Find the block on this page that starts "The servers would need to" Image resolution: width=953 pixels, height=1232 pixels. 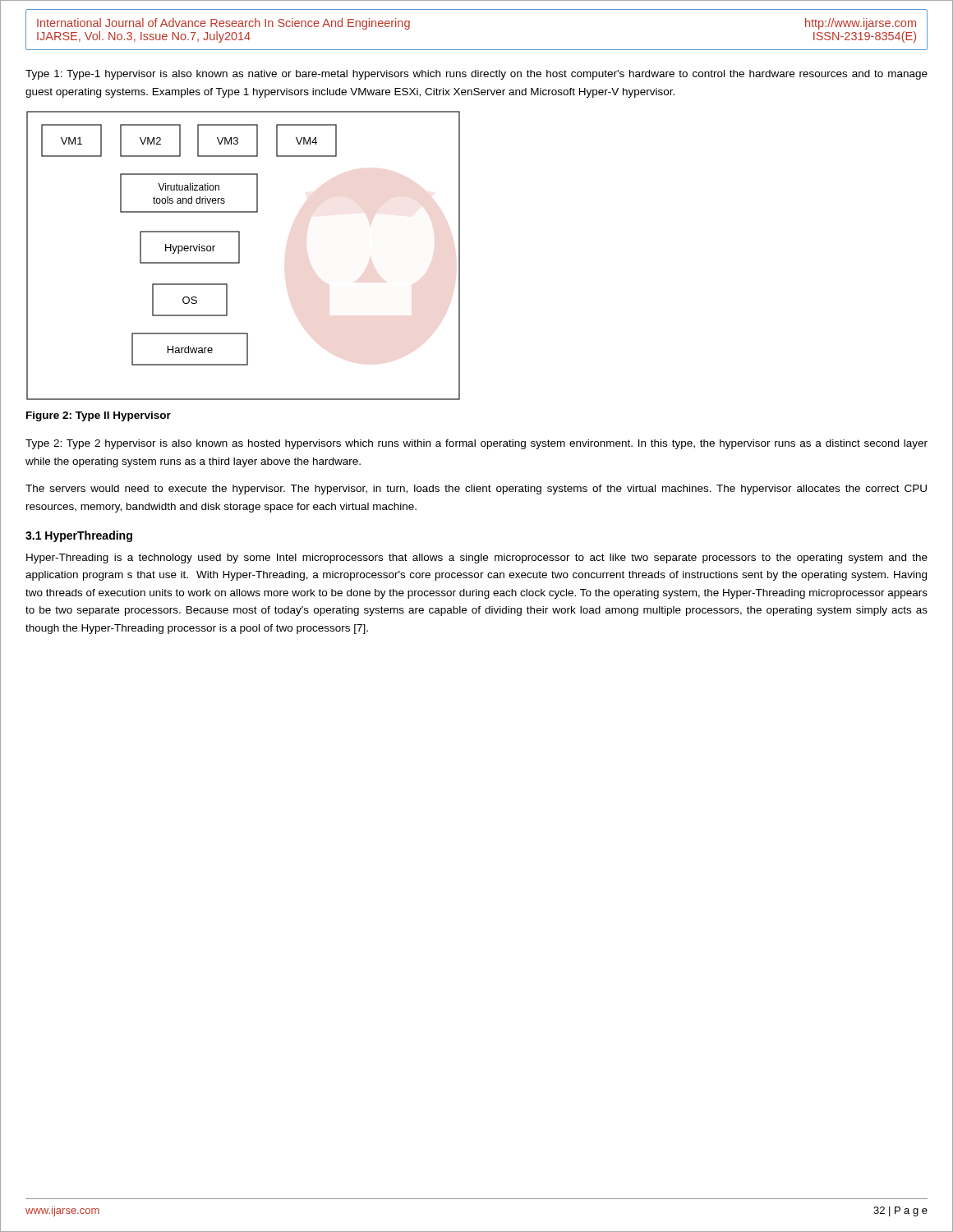[x=476, y=497]
